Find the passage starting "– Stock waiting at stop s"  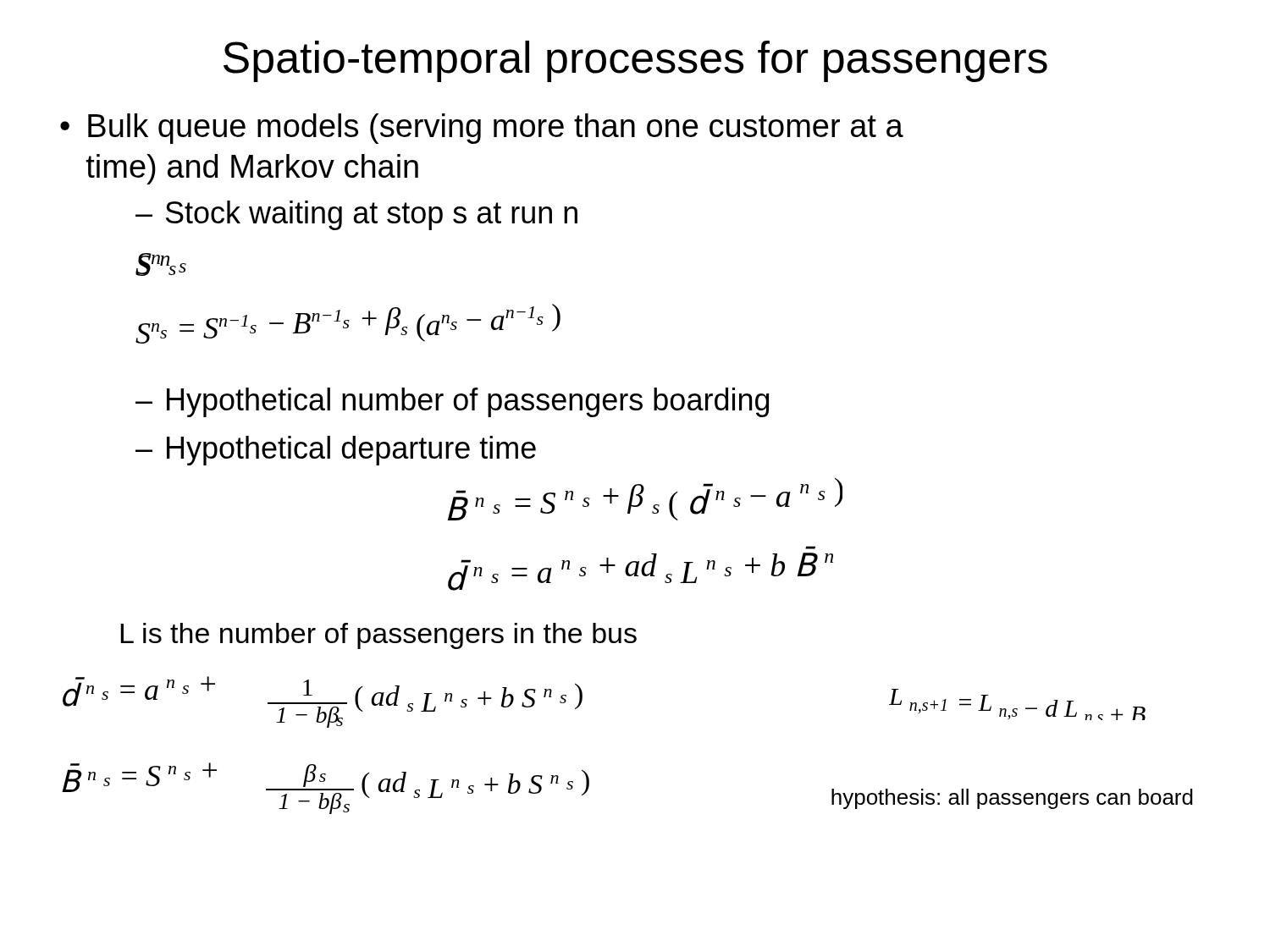357,214
